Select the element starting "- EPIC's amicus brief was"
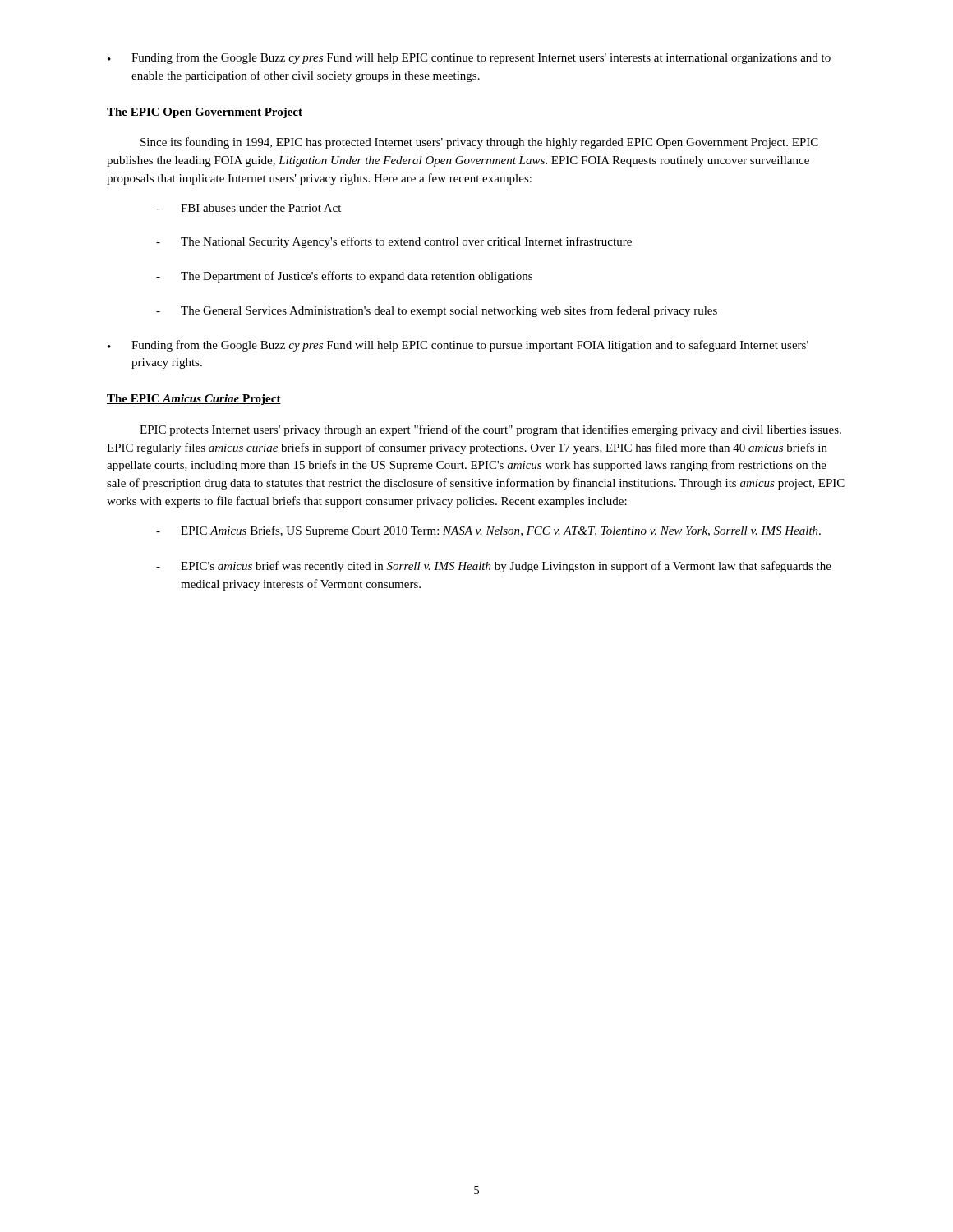 (x=501, y=576)
